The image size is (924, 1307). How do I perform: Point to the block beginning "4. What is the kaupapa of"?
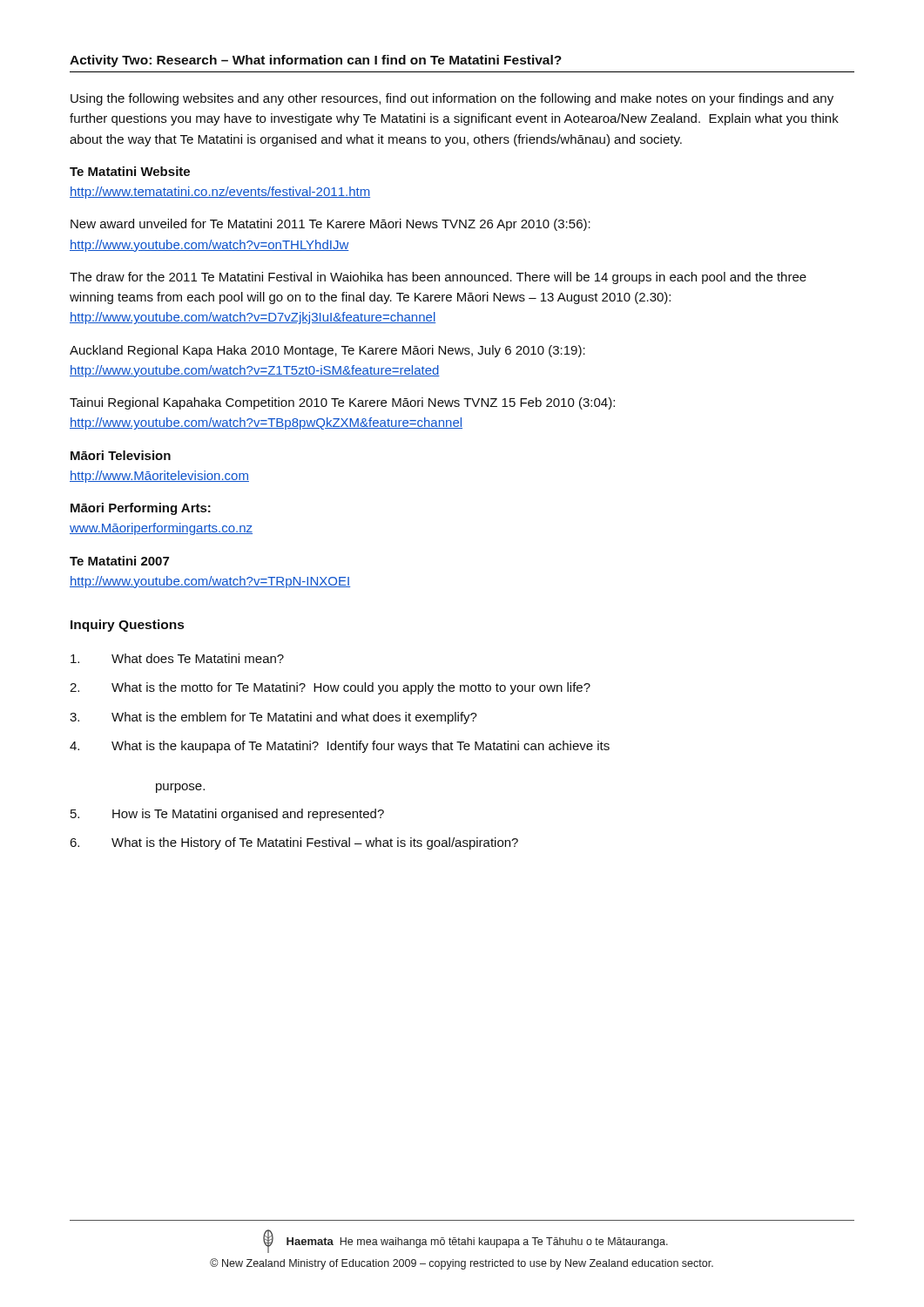340,747
